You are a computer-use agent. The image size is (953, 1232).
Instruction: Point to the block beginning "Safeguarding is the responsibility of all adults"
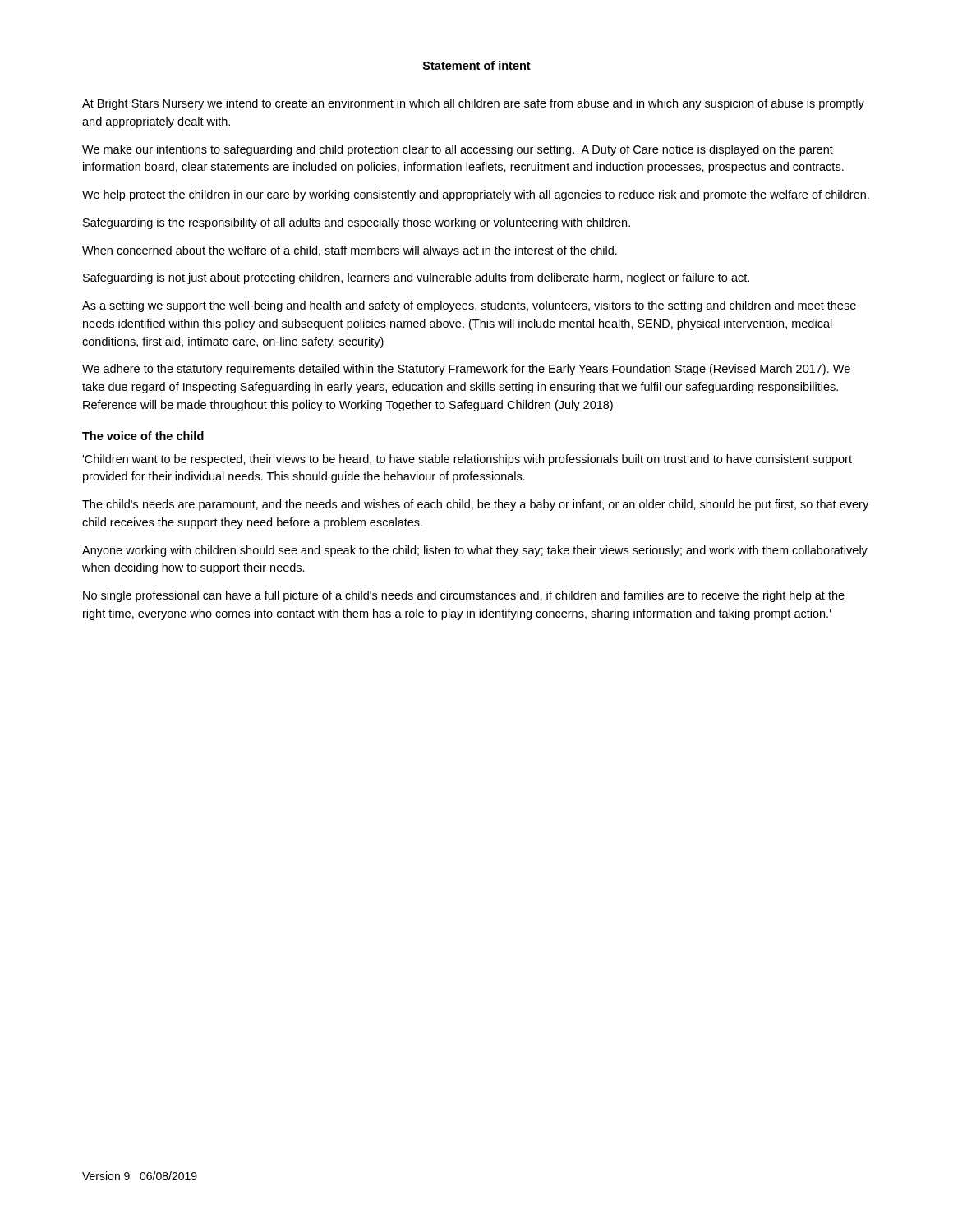click(476, 223)
